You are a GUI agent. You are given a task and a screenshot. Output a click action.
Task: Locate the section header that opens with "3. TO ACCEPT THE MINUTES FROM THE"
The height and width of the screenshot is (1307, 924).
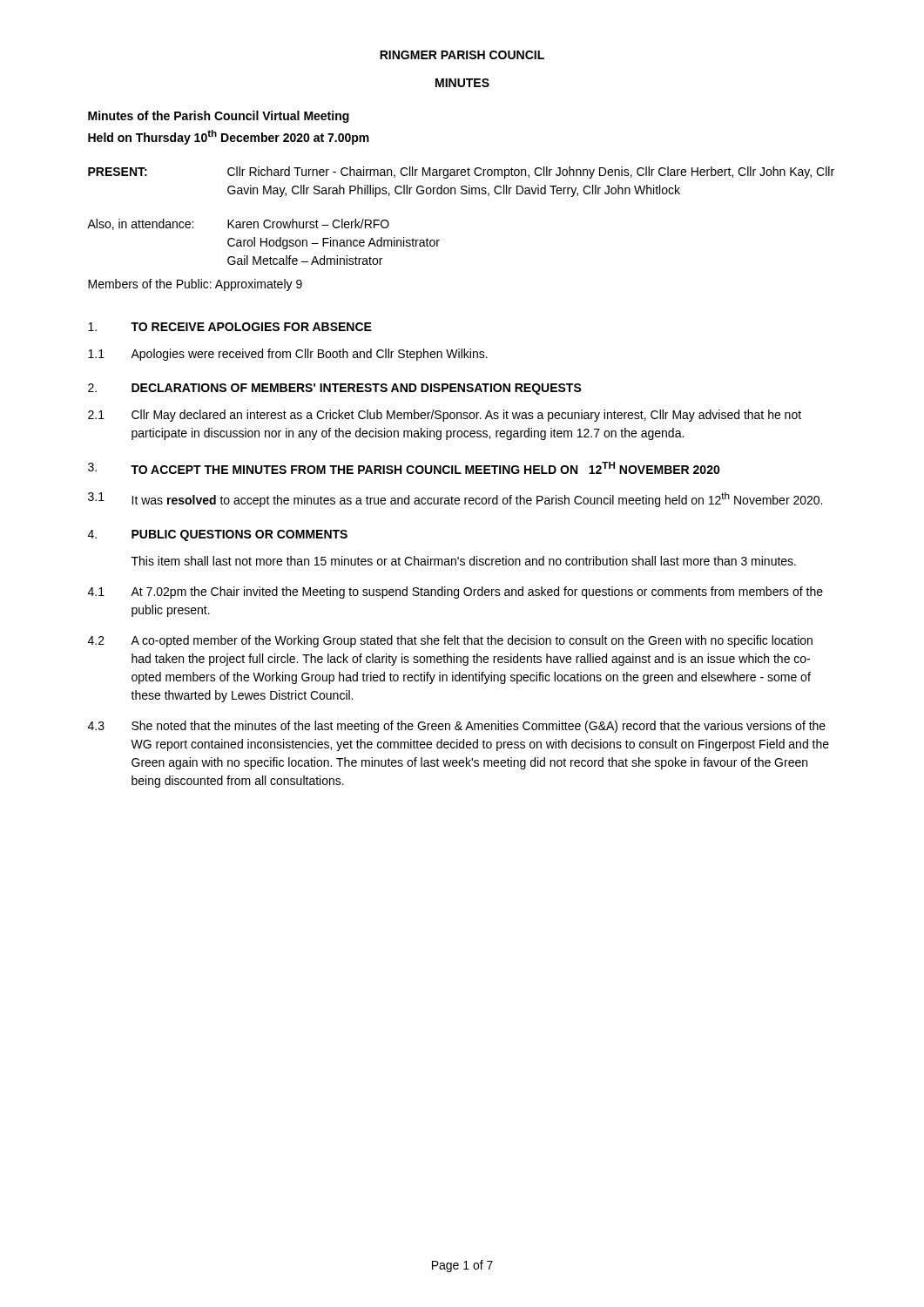pyautogui.click(x=462, y=469)
